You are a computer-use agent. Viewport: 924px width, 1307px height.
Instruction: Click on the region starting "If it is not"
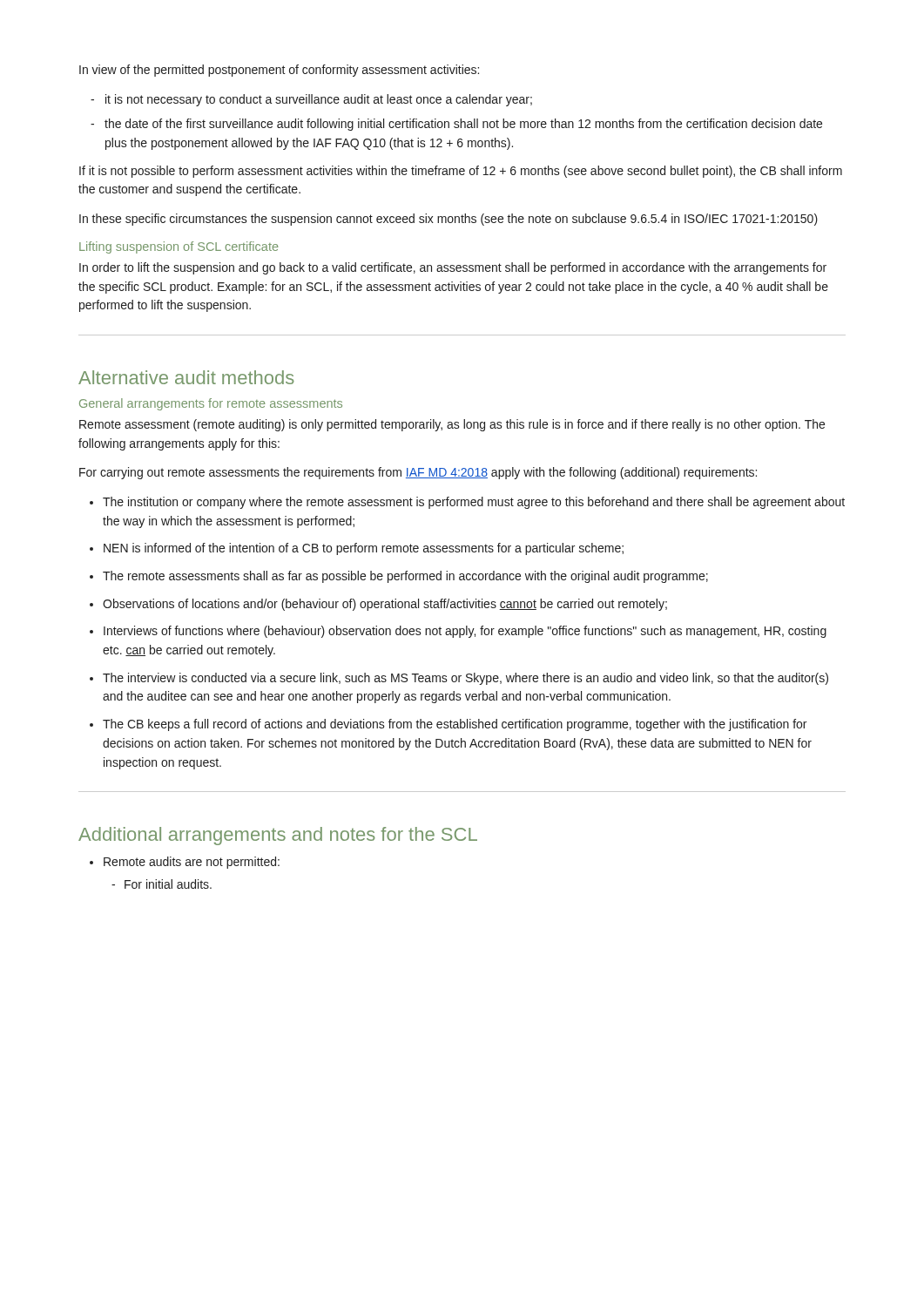(x=460, y=180)
